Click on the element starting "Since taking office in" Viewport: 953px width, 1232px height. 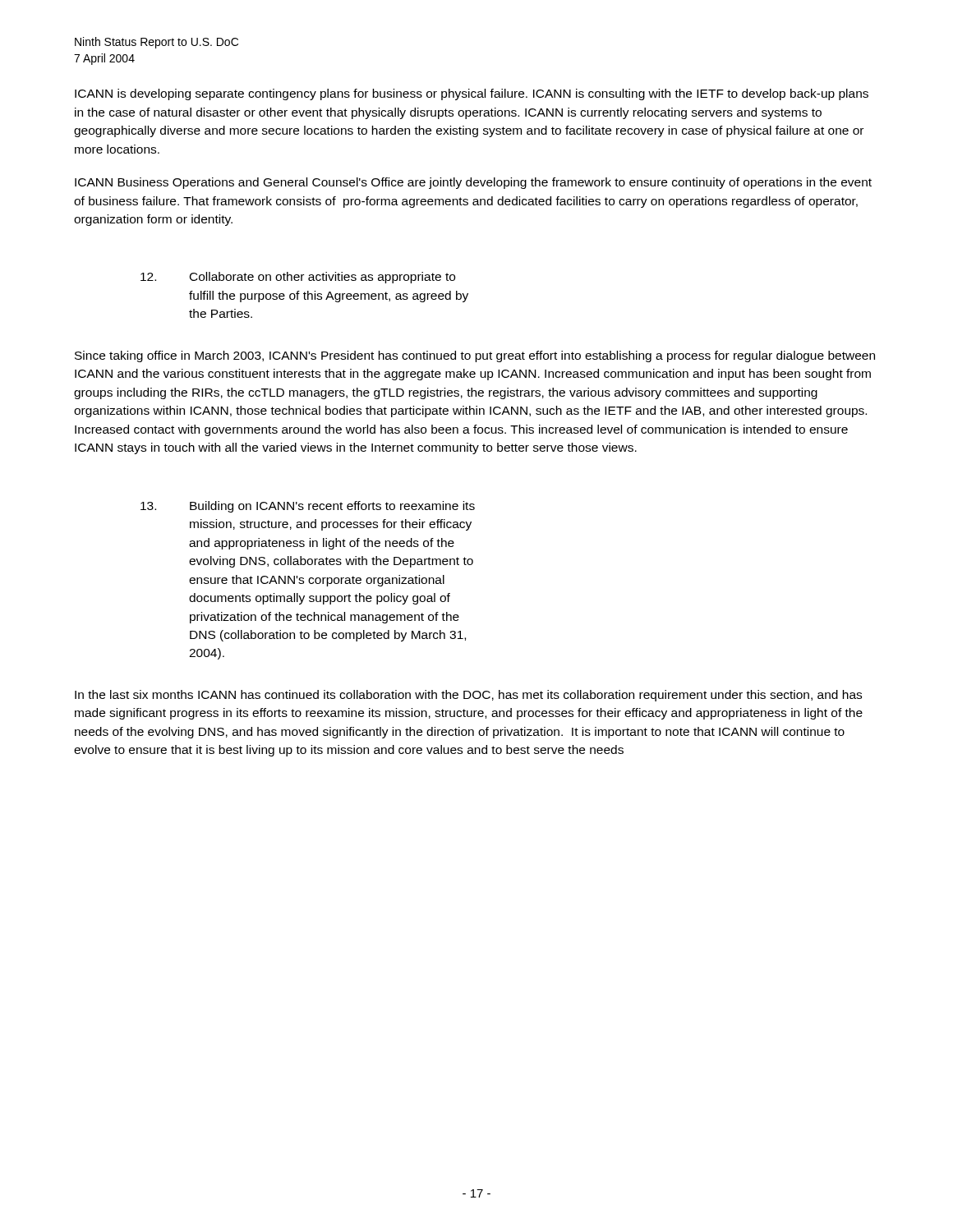pyautogui.click(x=475, y=401)
